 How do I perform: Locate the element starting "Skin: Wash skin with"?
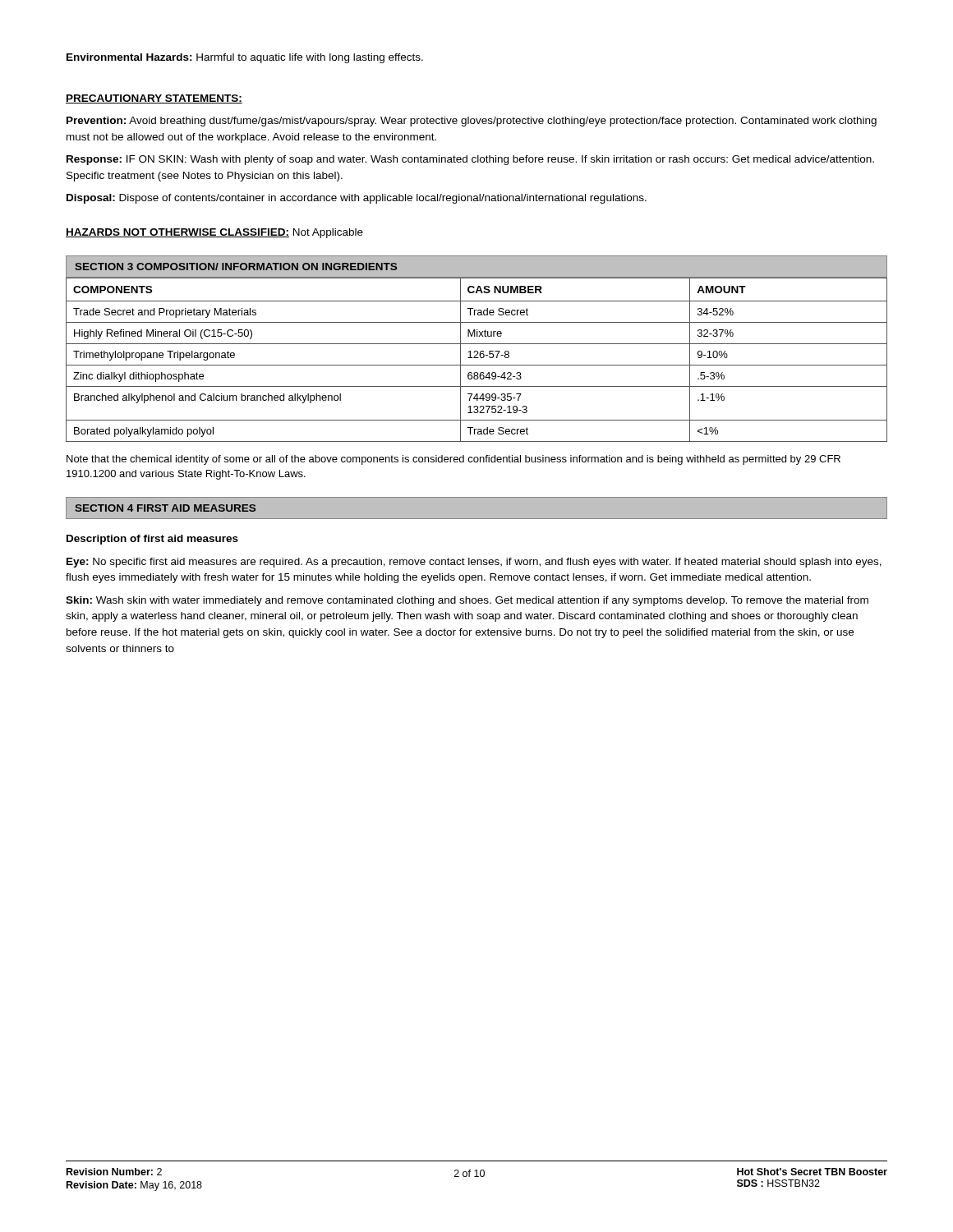click(476, 624)
